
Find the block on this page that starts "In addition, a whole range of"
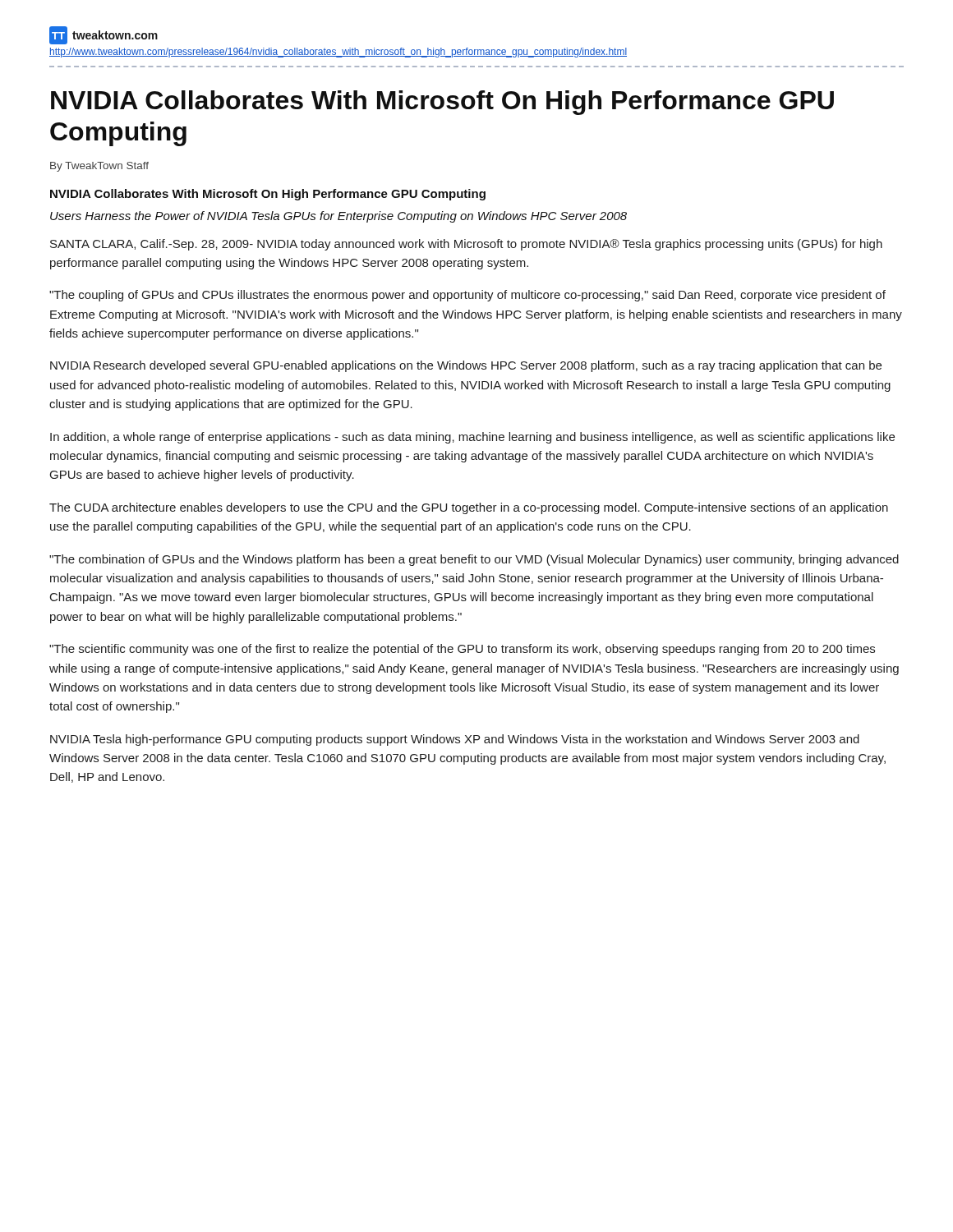[x=472, y=455]
